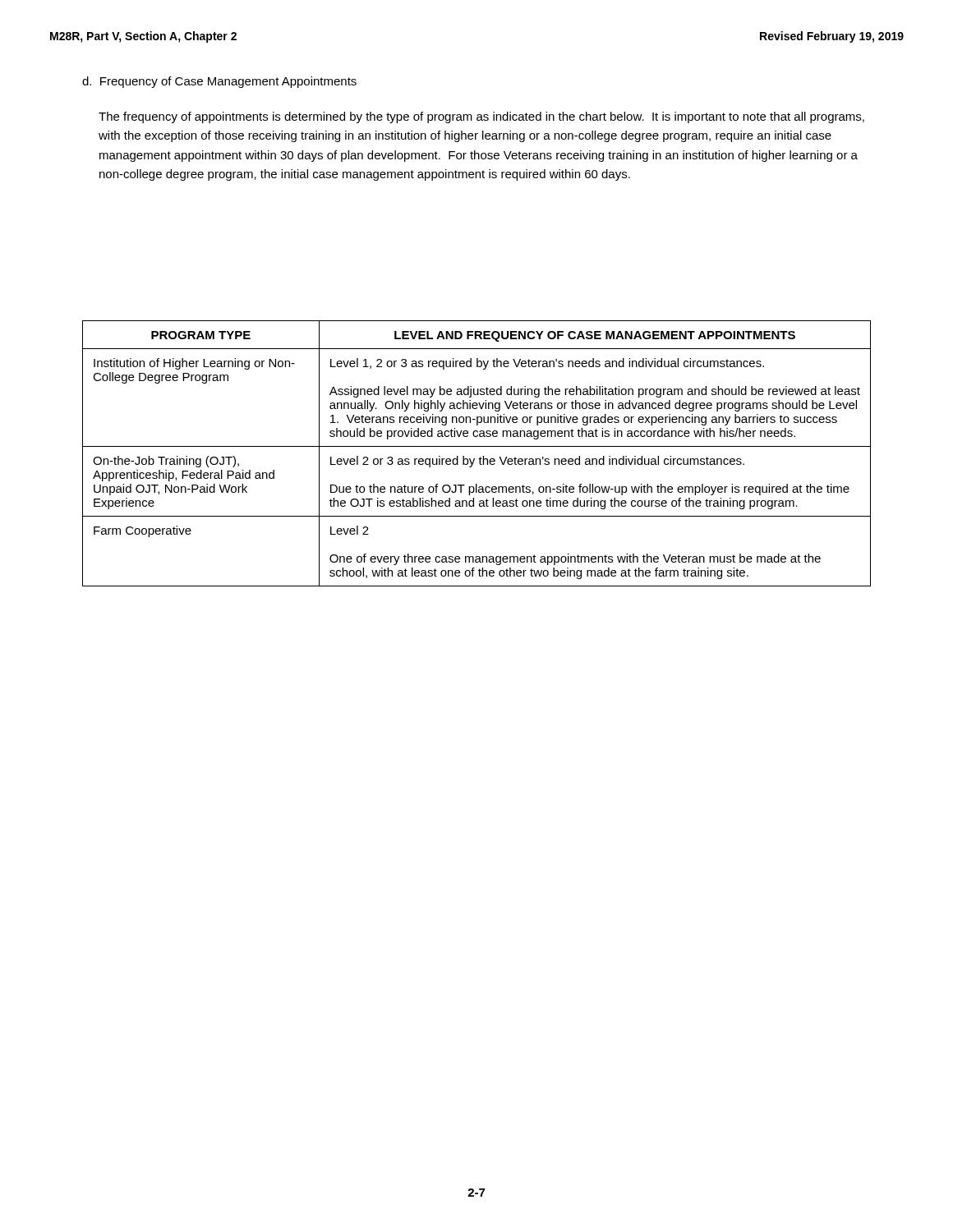Click on the text block starting "d. Frequency of Case Management Appointments"
This screenshot has height=1232, width=953.
coord(219,81)
